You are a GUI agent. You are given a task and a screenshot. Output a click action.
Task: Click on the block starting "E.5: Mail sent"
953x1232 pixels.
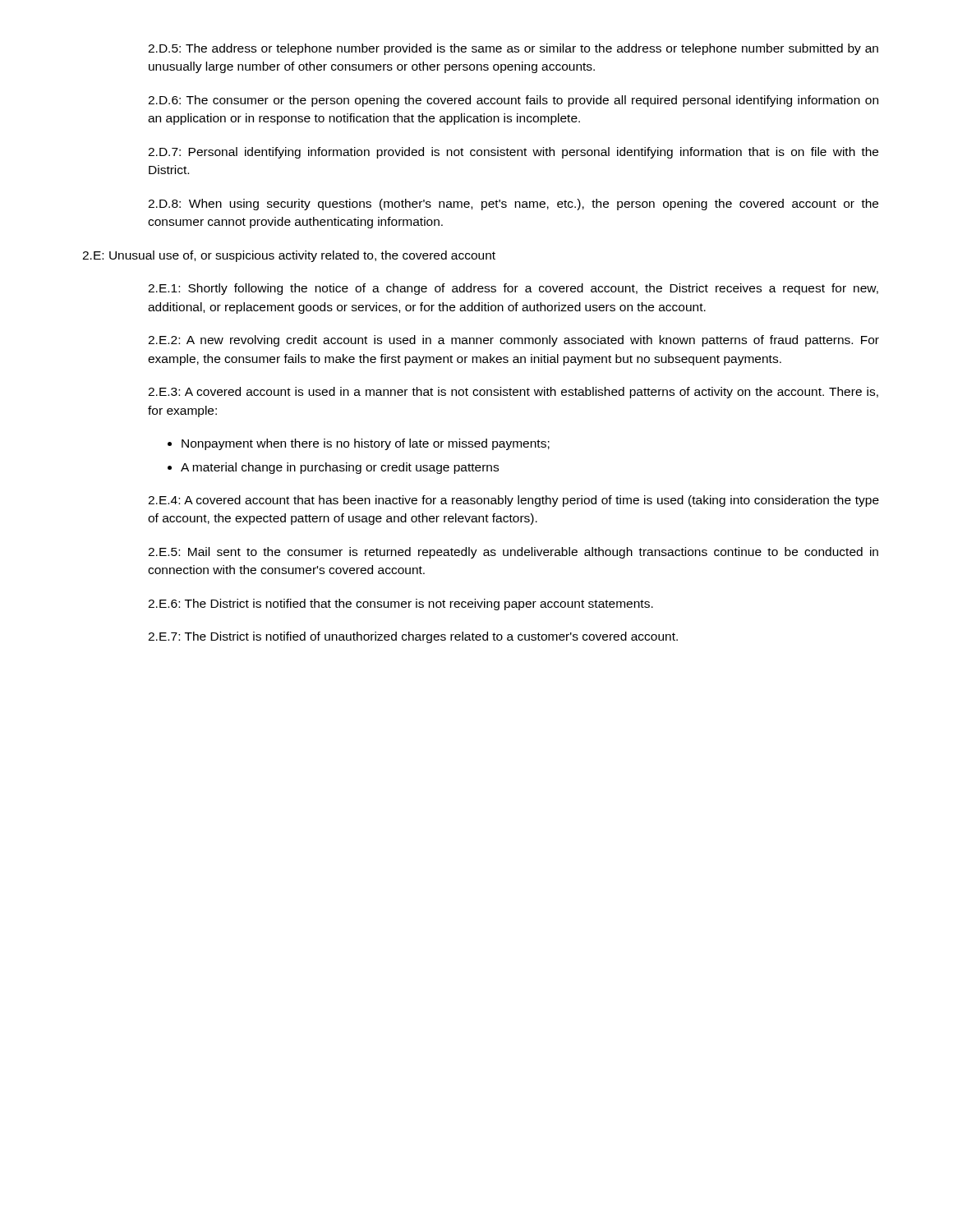tap(513, 561)
